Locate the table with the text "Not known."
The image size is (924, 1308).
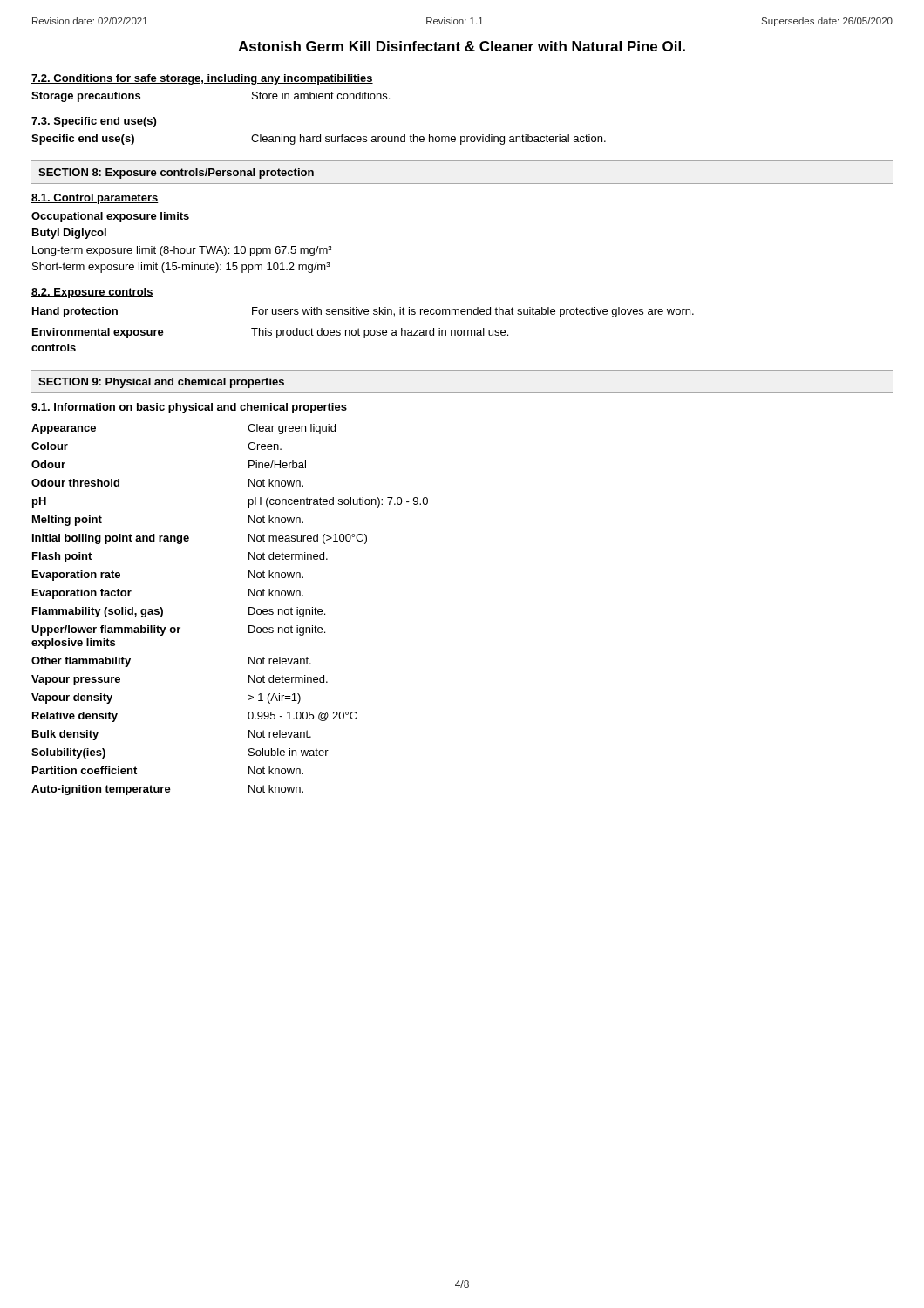coord(462,608)
